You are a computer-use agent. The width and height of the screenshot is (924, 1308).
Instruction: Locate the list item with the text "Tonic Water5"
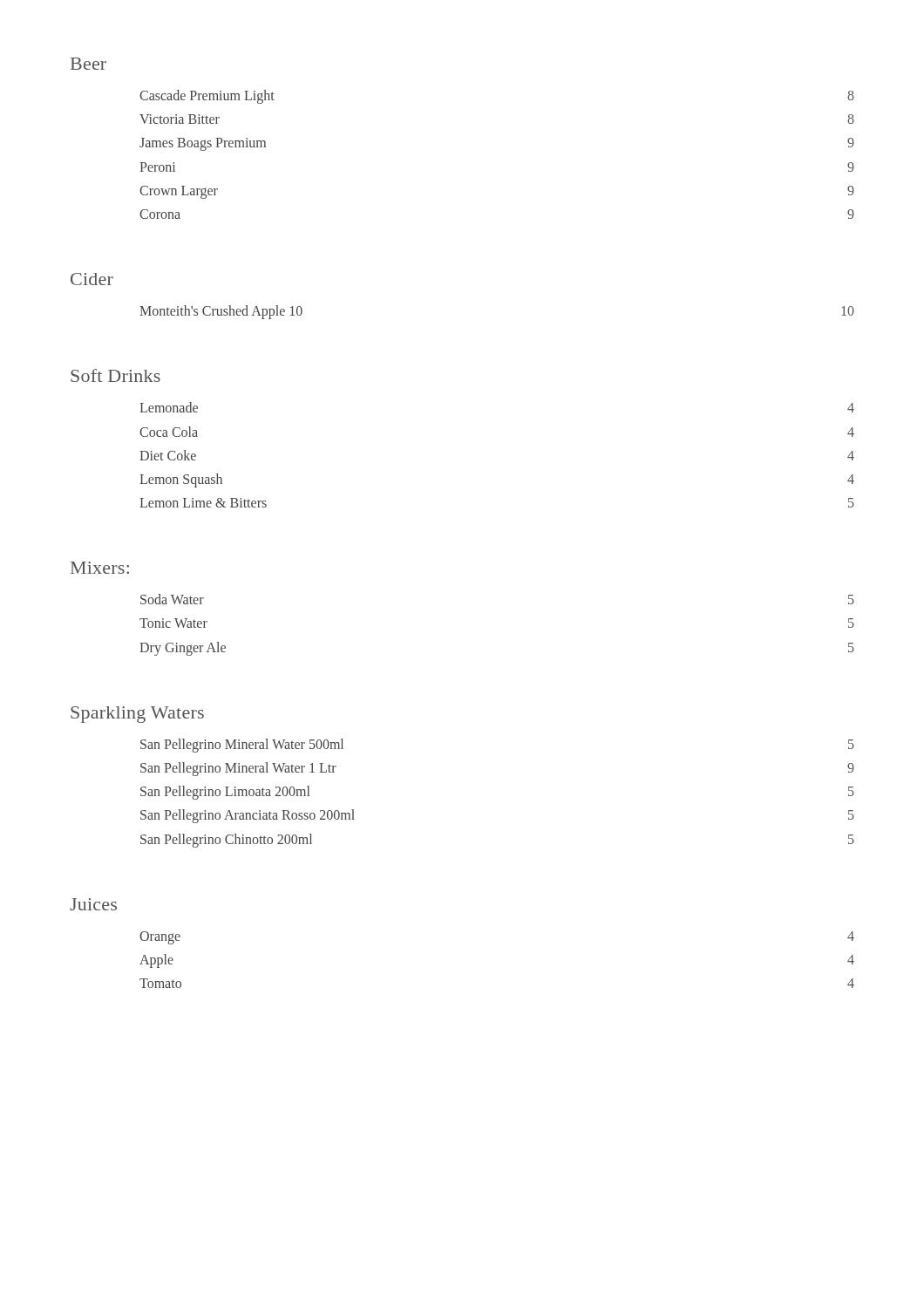click(x=166, y=623)
